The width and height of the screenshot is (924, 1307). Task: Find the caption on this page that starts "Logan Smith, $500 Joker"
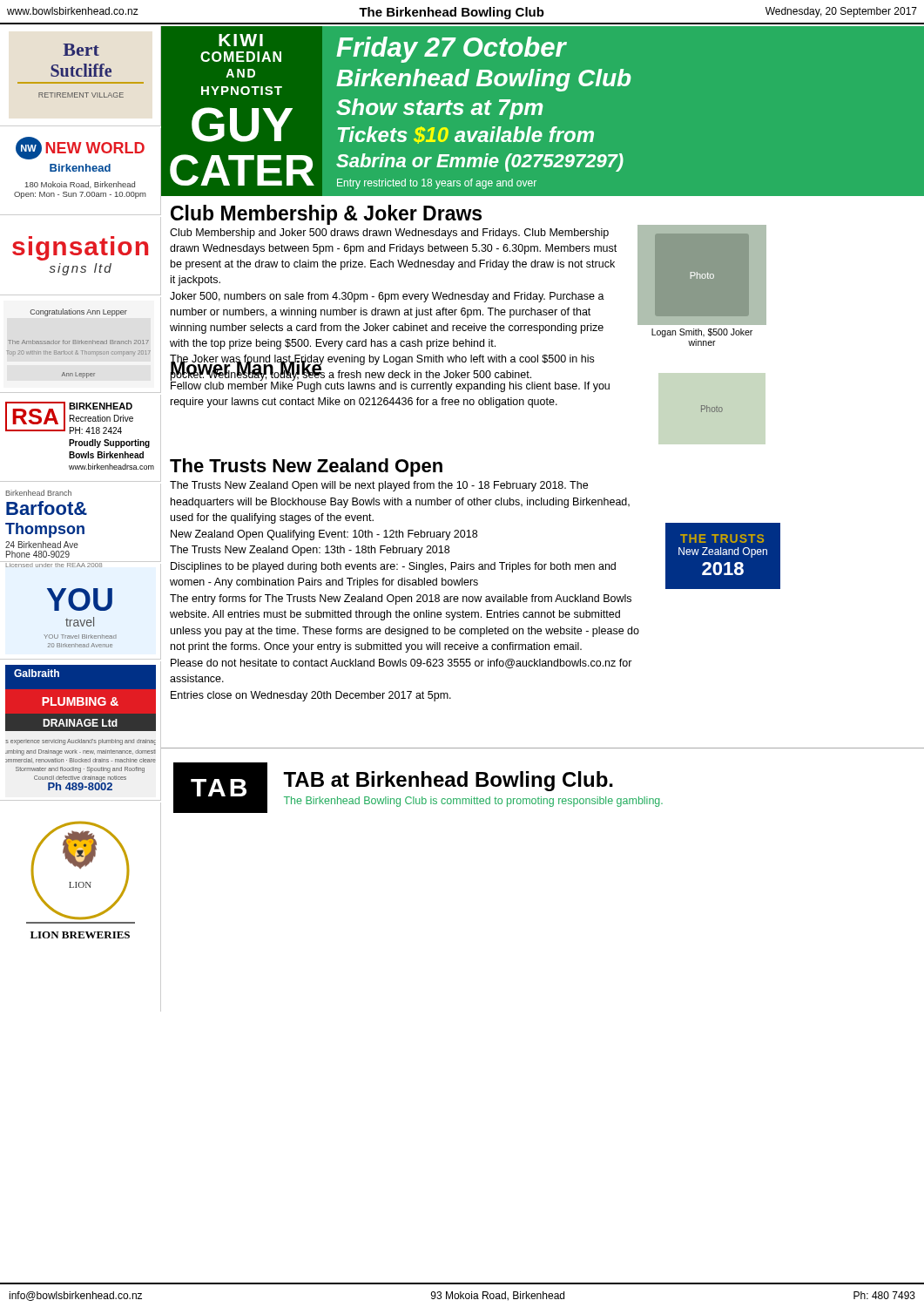[x=702, y=337]
